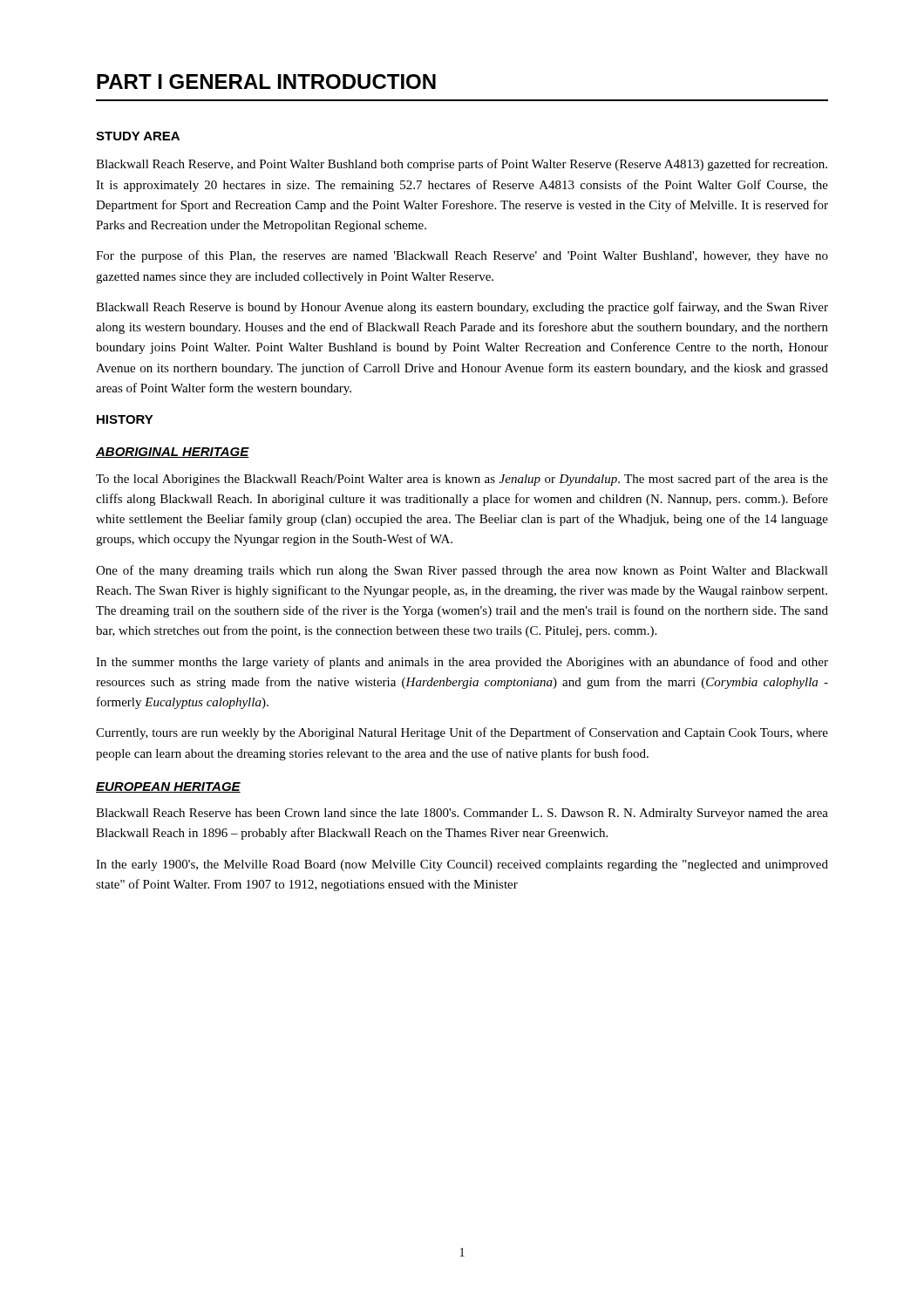The width and height of the screenshot is (924, 1308).
Task: Where is the passage that starts "Blackwall Reach Reserve is bound"?
Action: [462, 348]
